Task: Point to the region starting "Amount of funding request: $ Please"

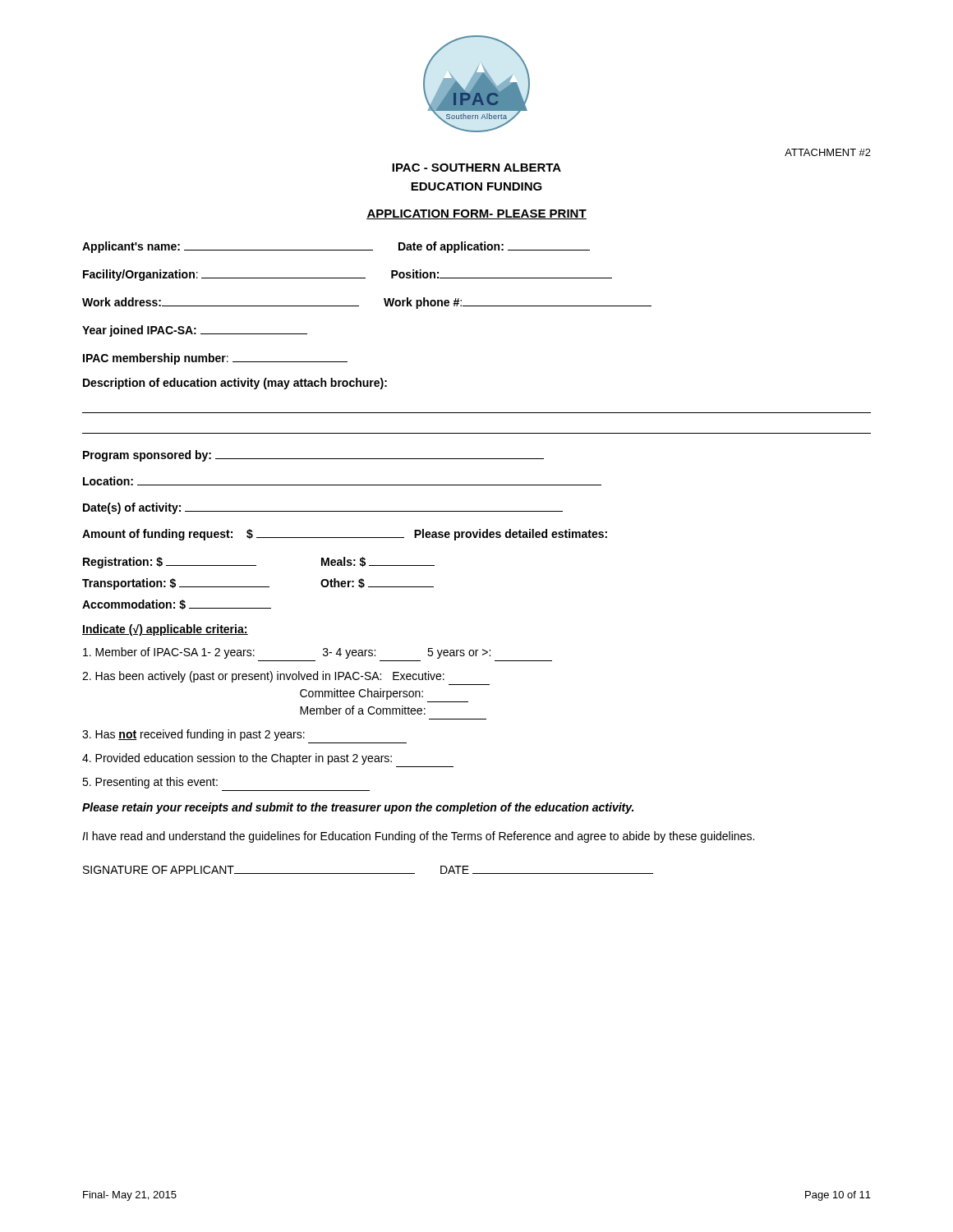Action: coord(345,532)
